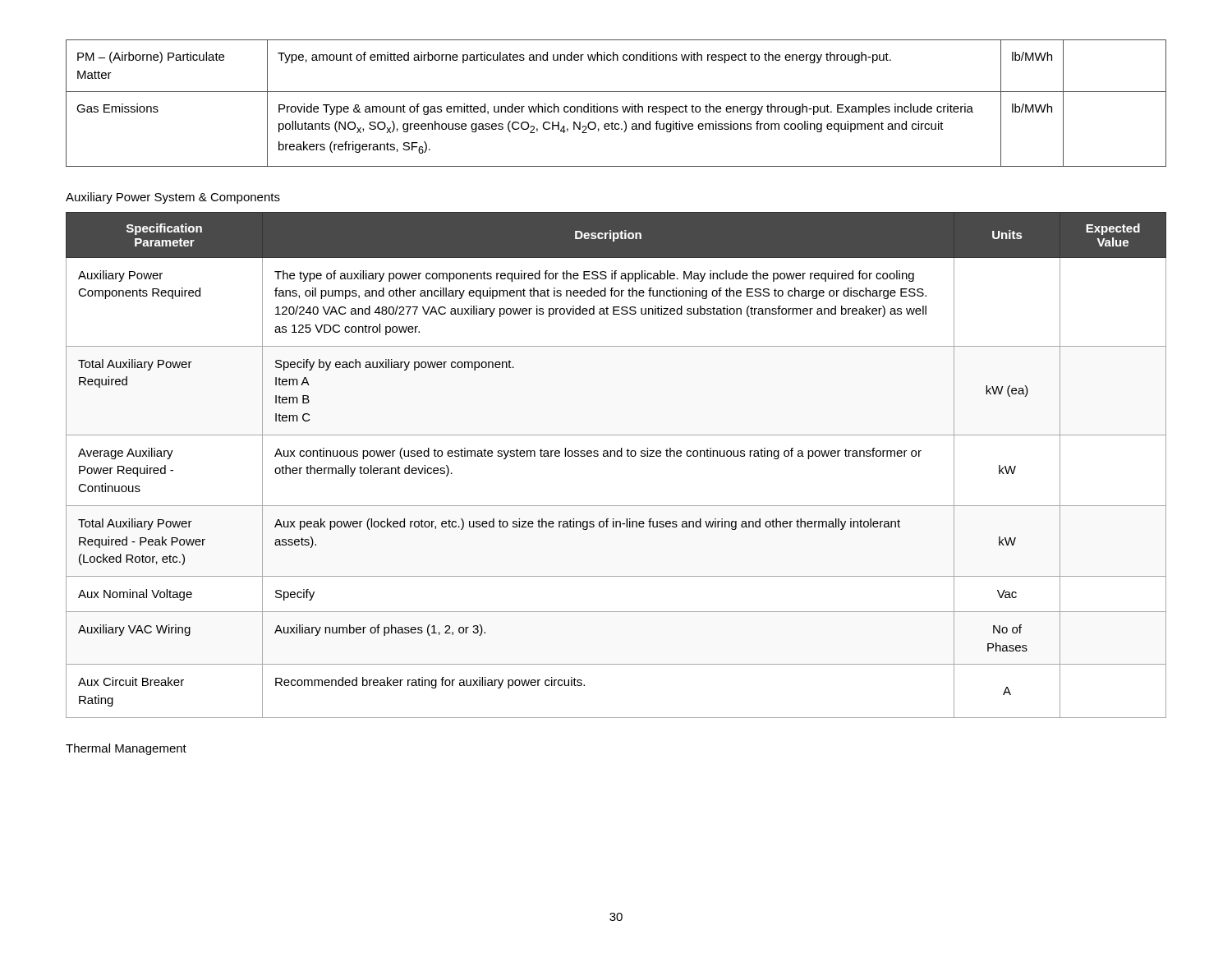
Task: Point to "Thermal Management"
Action: pos(126,748)
